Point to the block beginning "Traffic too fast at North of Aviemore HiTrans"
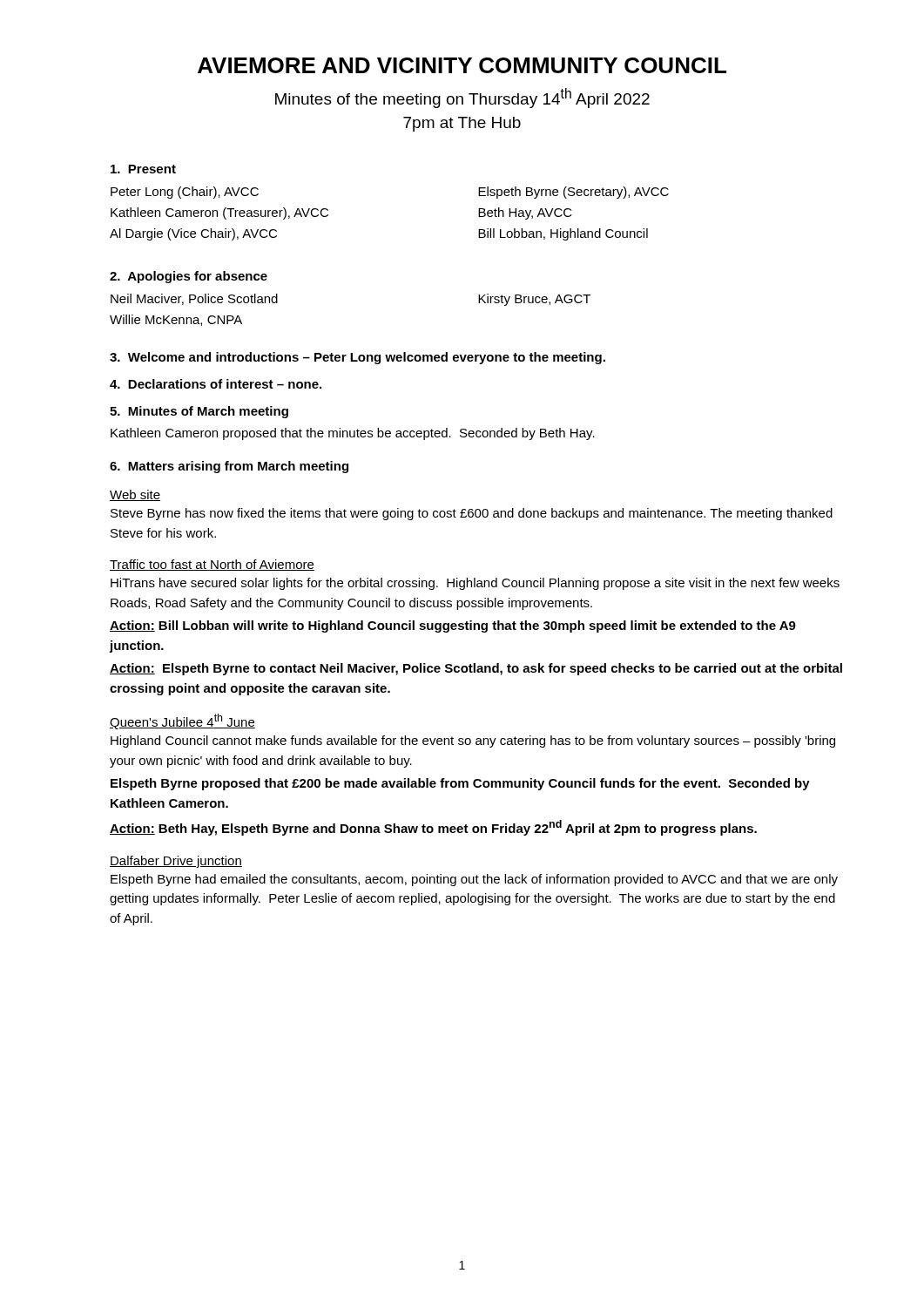 click(478, 627)
